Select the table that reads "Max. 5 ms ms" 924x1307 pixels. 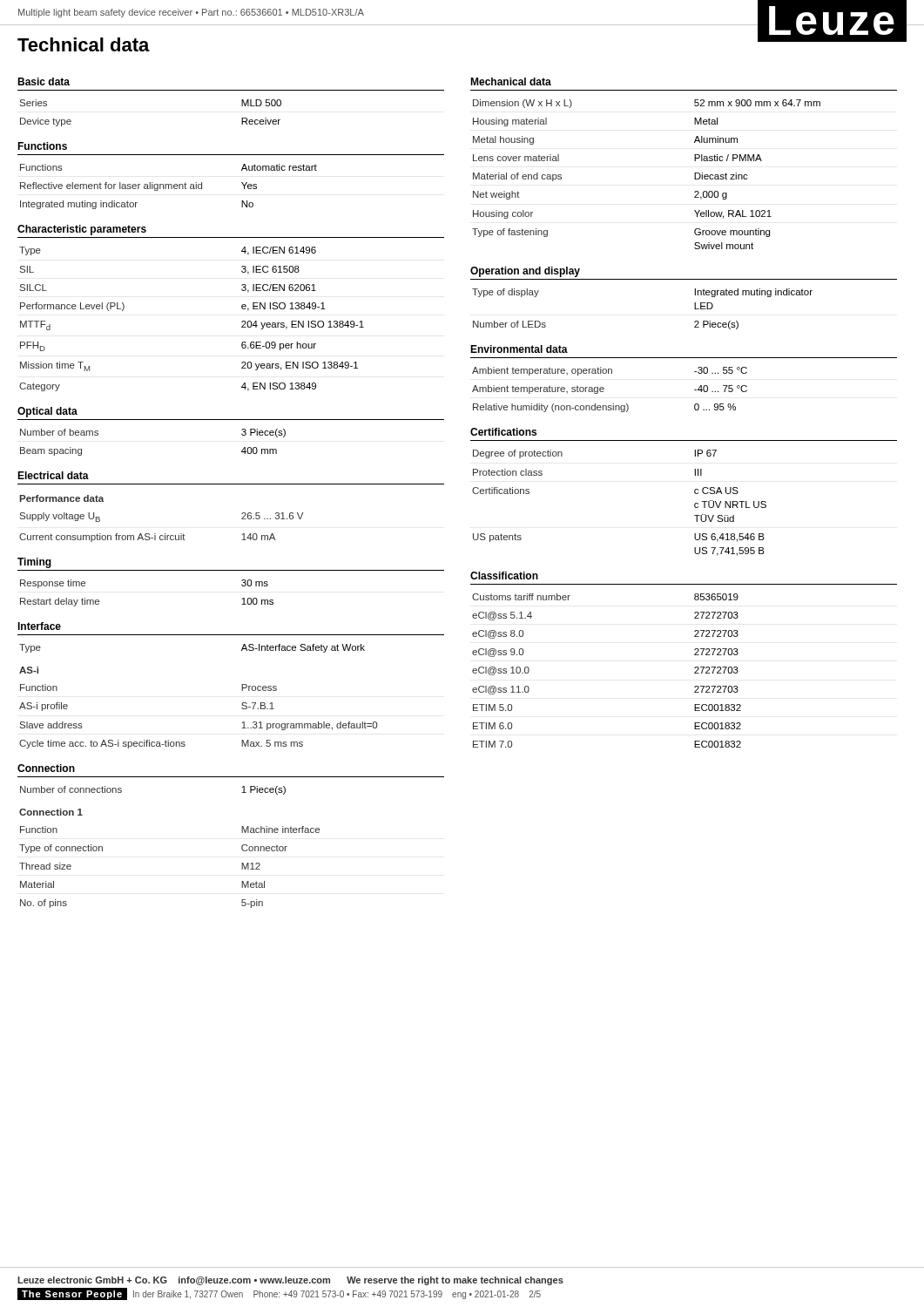[231, 715]
